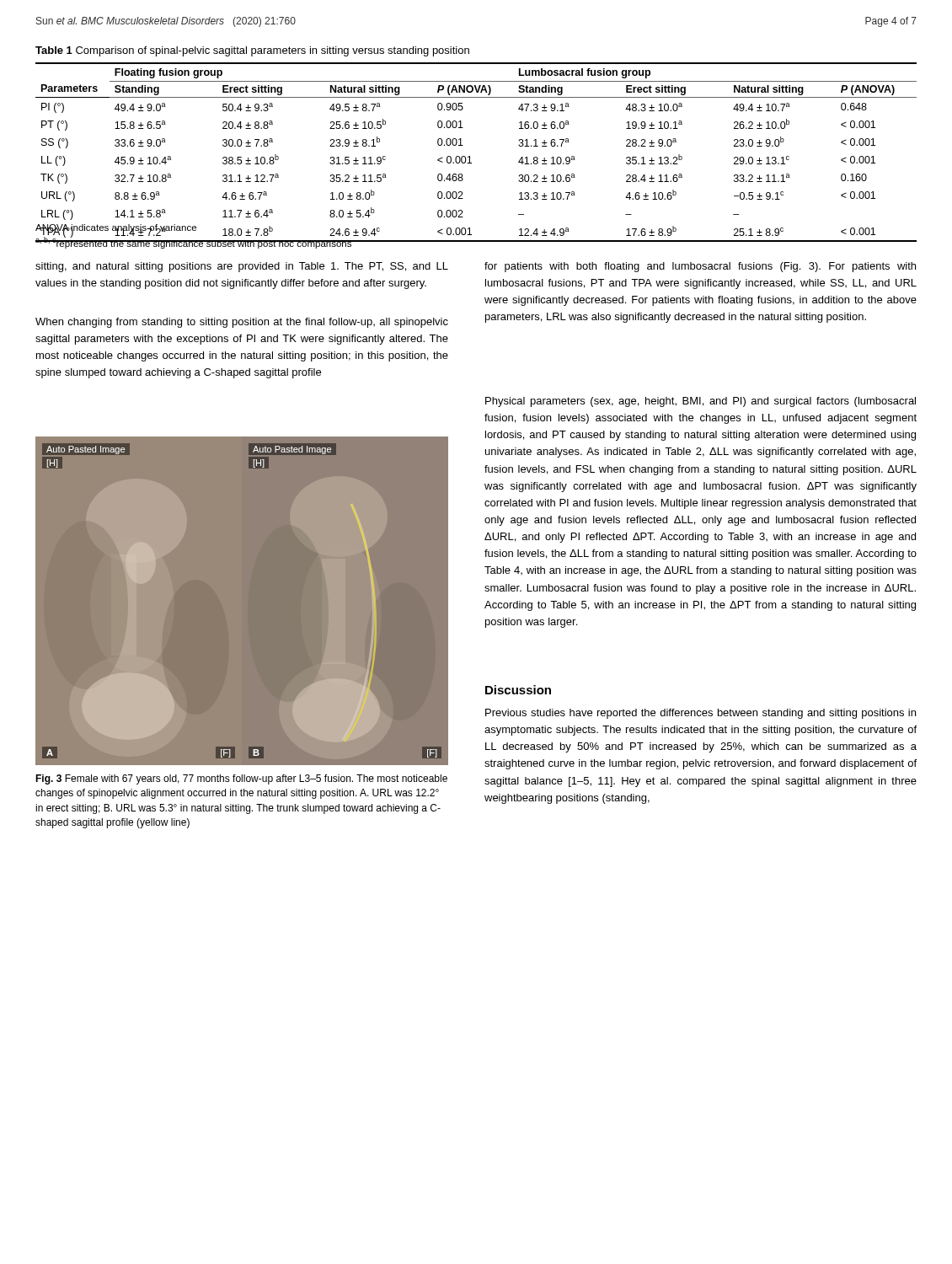Locate the block of text that opens with "sitting, and natural sitting positions are provided"
Viewport: 952px width, 1264px height.
tap(242, 274)
